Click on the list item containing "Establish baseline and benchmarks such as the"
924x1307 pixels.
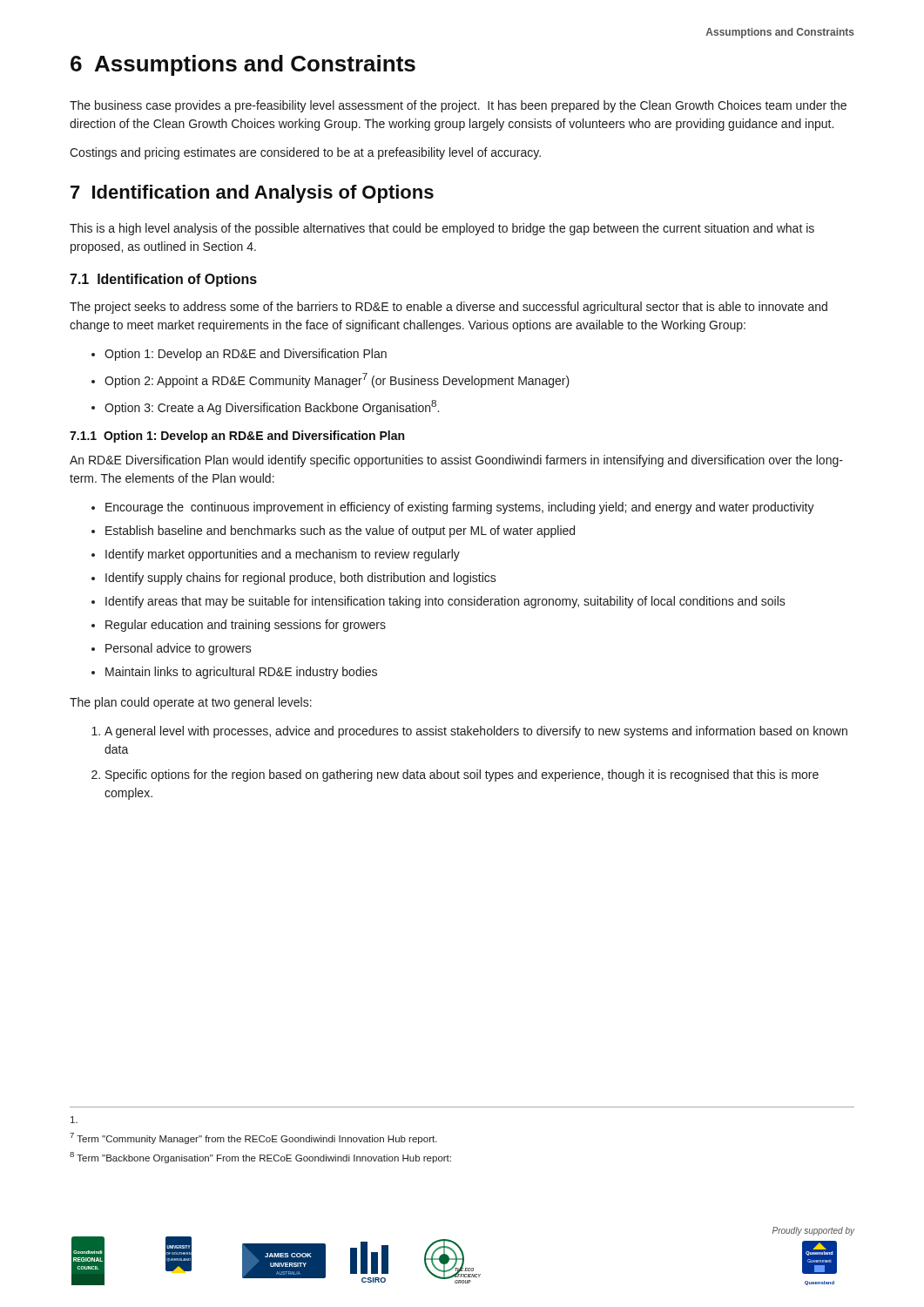click(479, 531)
